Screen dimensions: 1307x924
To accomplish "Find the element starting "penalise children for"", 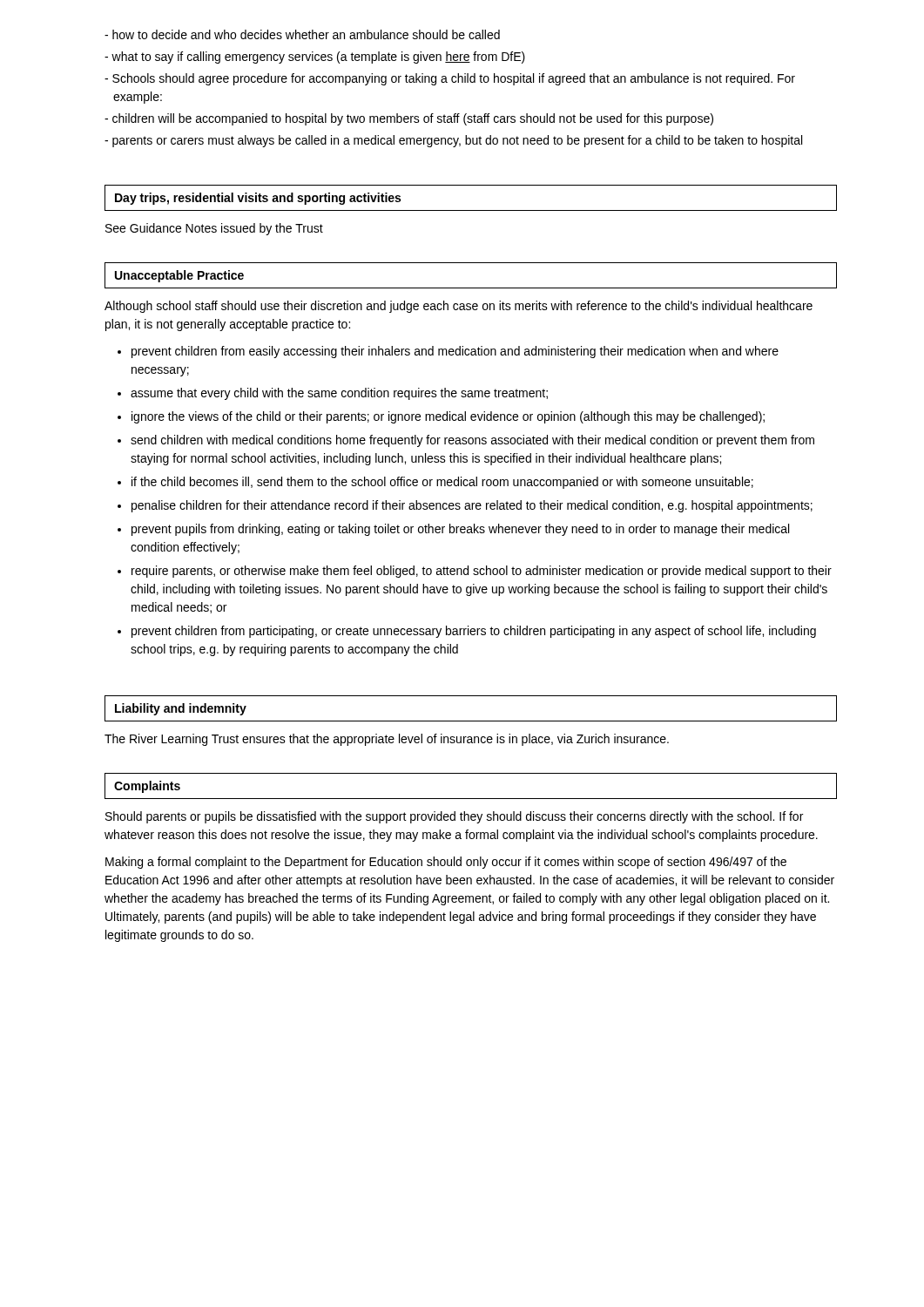I will 472,505.
